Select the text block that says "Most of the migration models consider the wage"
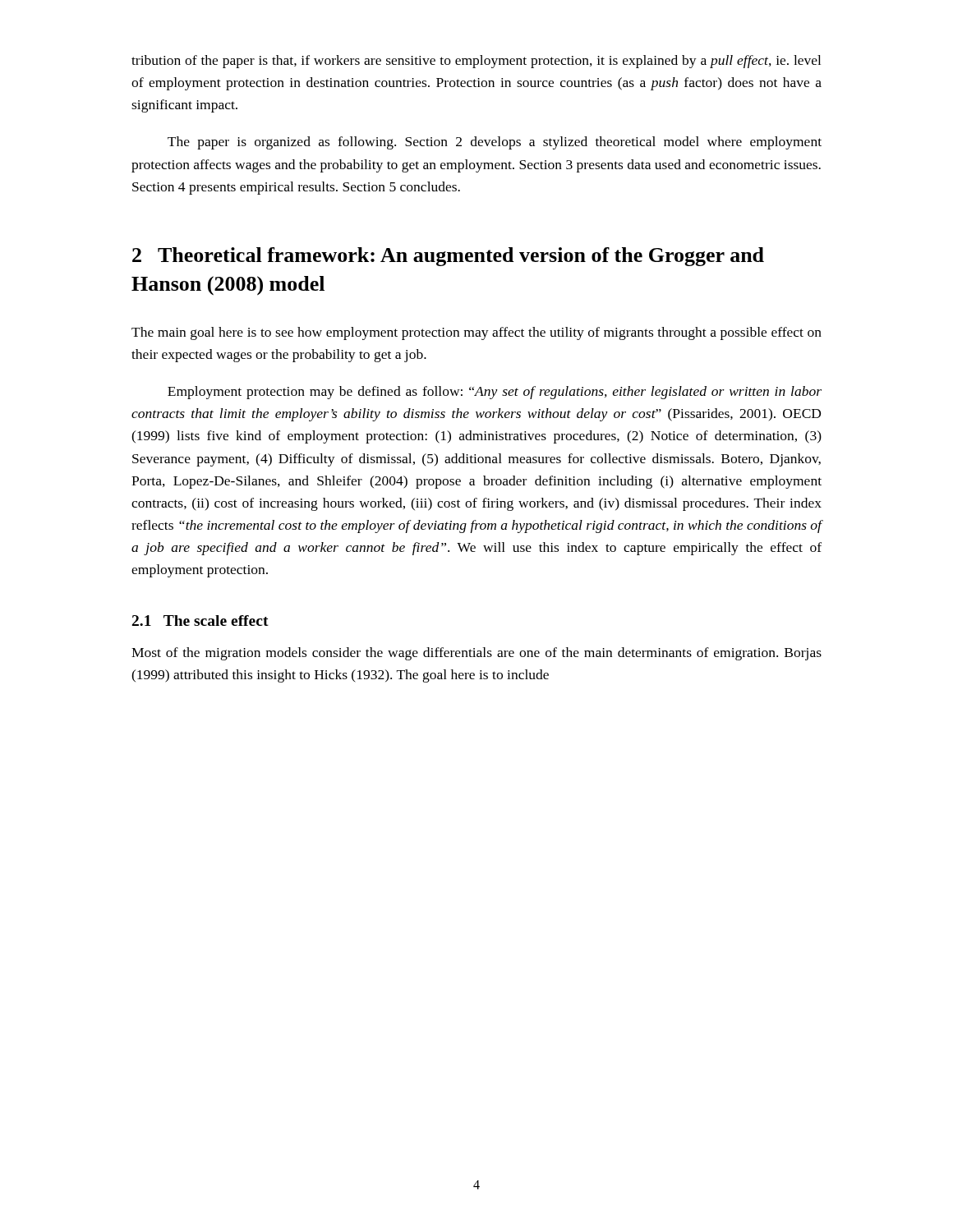Viewport: 953px width, 1232px height. pyautogui.click(x=476, y=664)
